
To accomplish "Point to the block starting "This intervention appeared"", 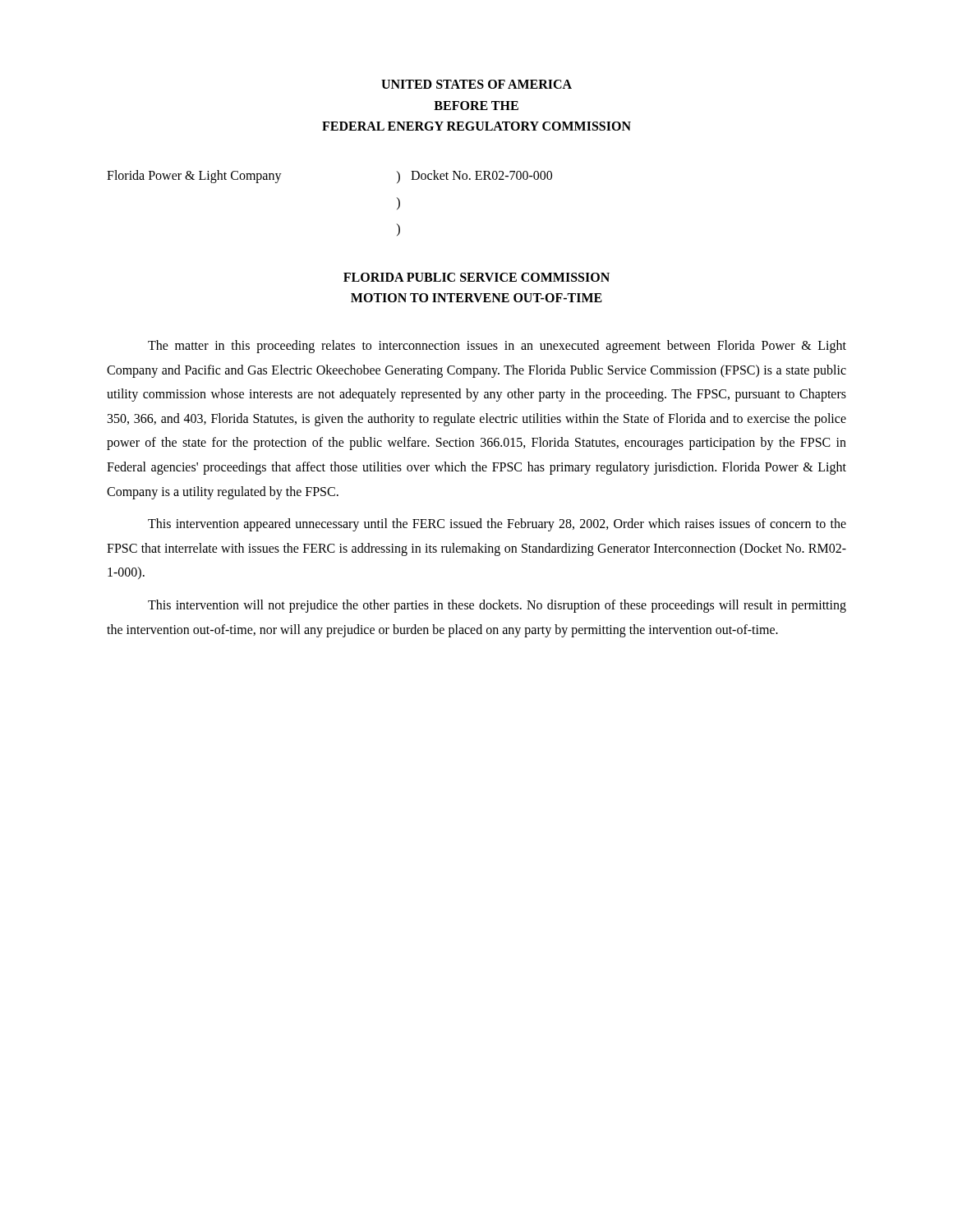I will click(476, 548).
